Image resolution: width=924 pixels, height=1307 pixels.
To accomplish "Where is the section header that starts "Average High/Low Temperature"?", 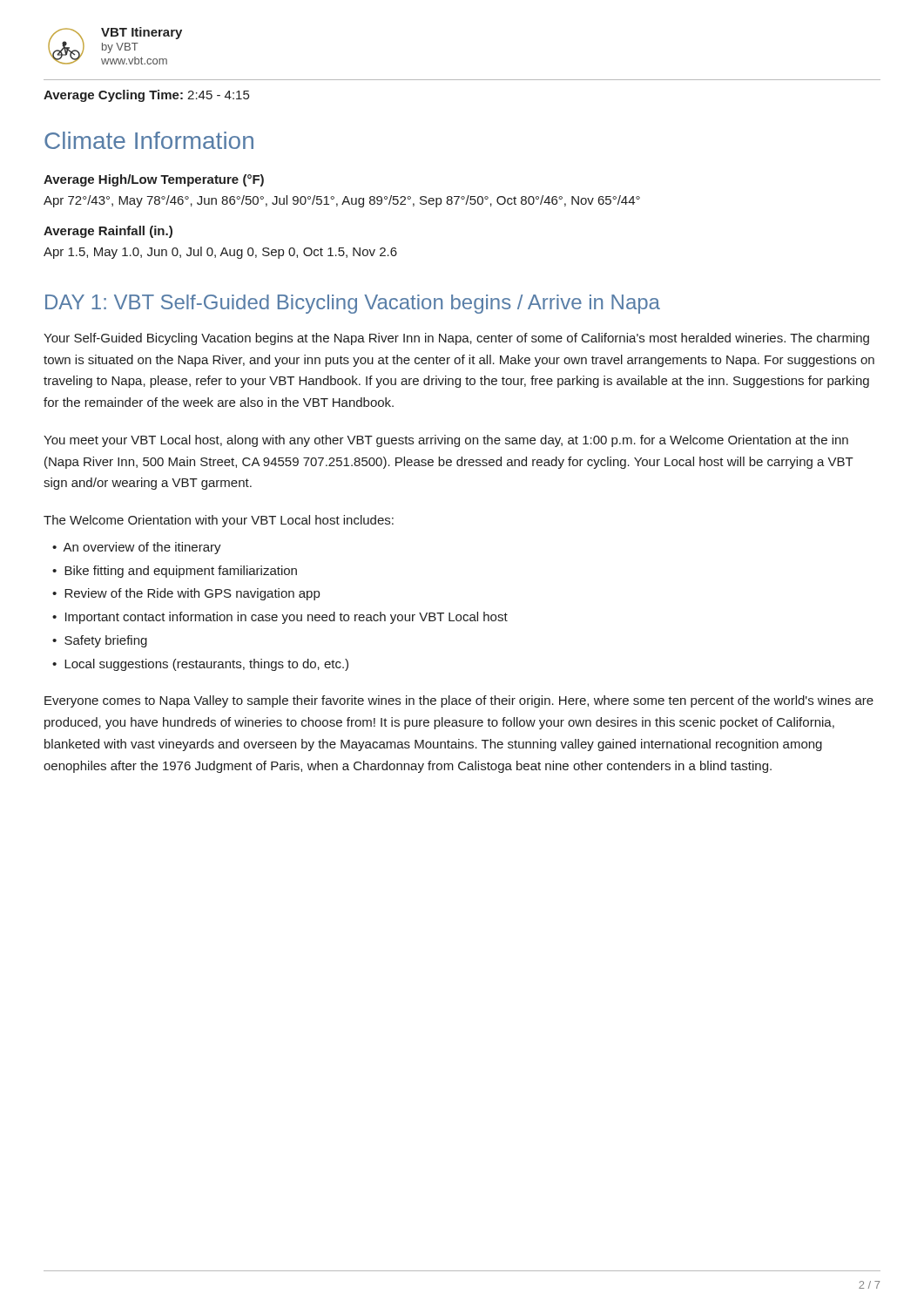I will pos(154,179).
